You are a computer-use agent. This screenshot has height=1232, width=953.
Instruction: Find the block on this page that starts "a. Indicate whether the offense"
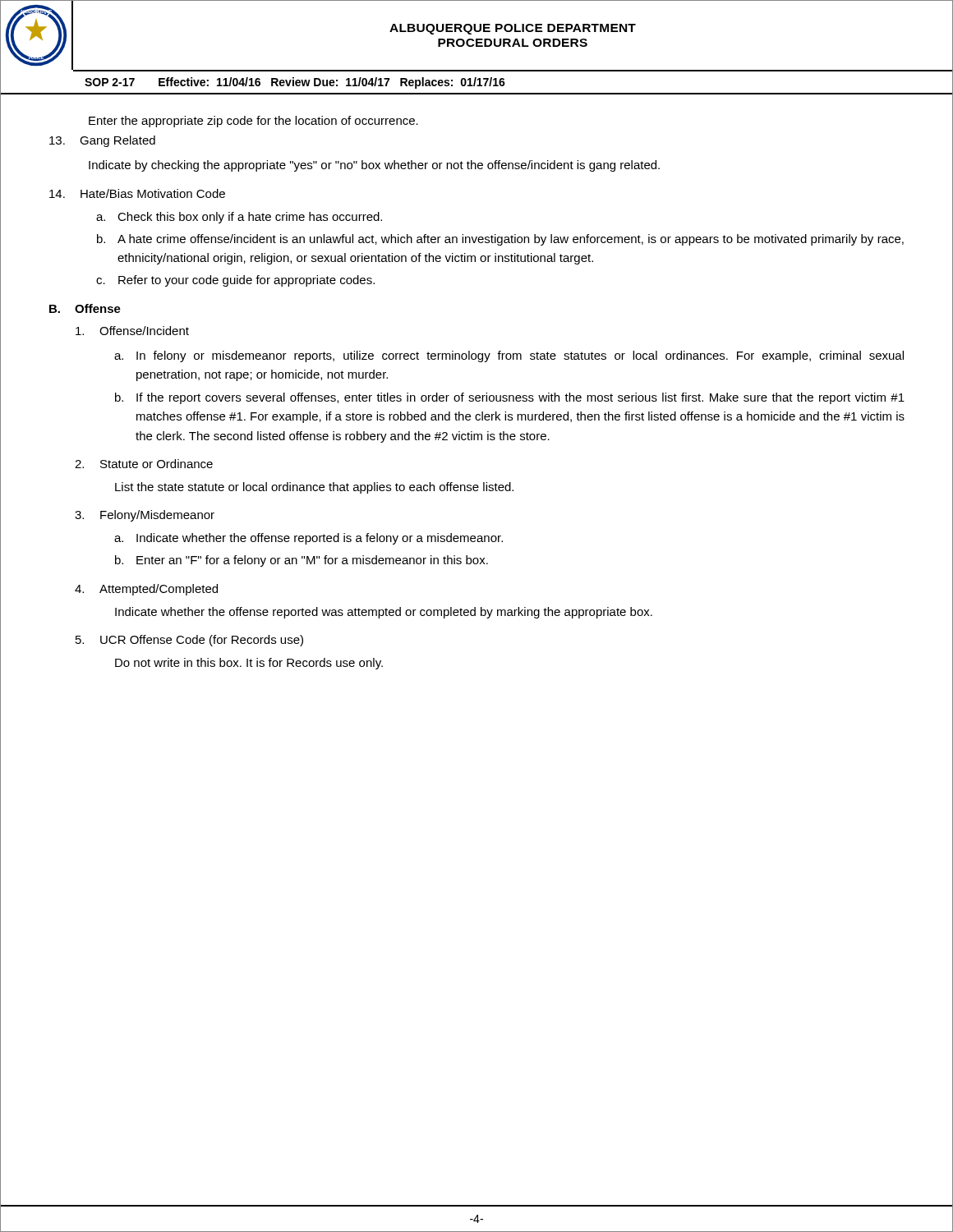pyautogui.click(x=309, y=538)
